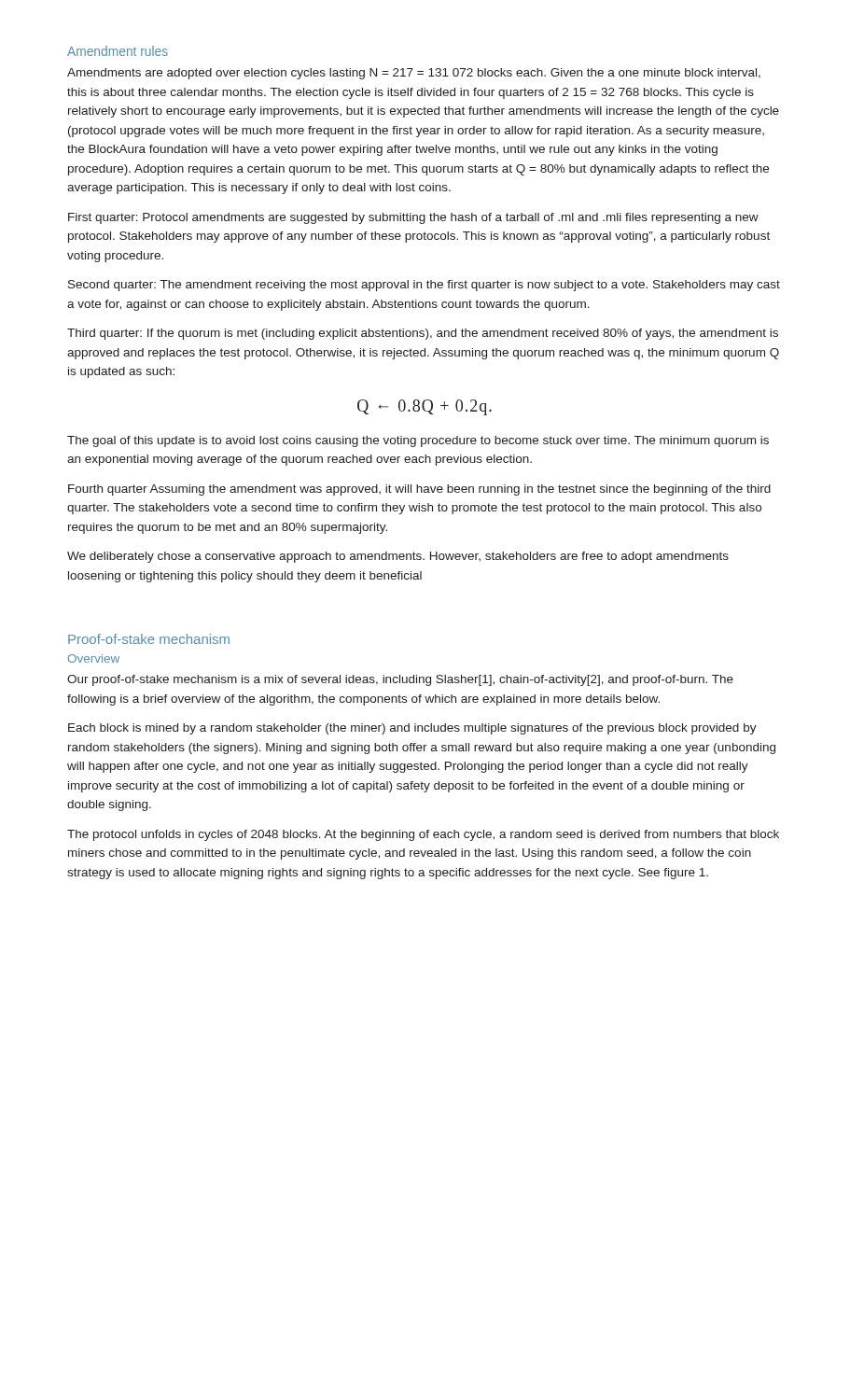Select the element starting "Our proof-of-stake mechanism"
The height and width of the screenshot is (1400, 850).
click(x=400, y=689)
